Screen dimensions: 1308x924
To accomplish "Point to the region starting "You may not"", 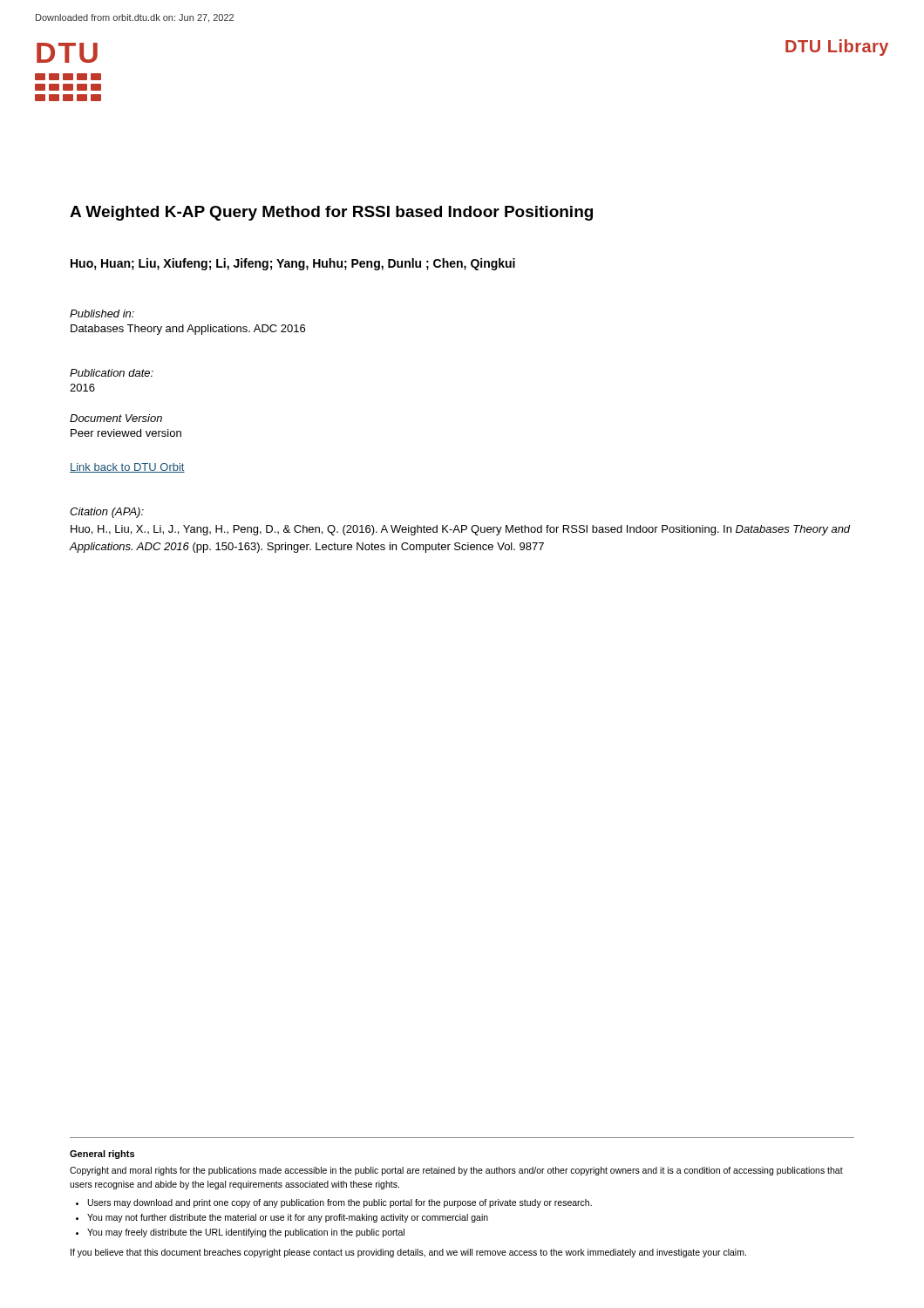I will [288, 1217].
